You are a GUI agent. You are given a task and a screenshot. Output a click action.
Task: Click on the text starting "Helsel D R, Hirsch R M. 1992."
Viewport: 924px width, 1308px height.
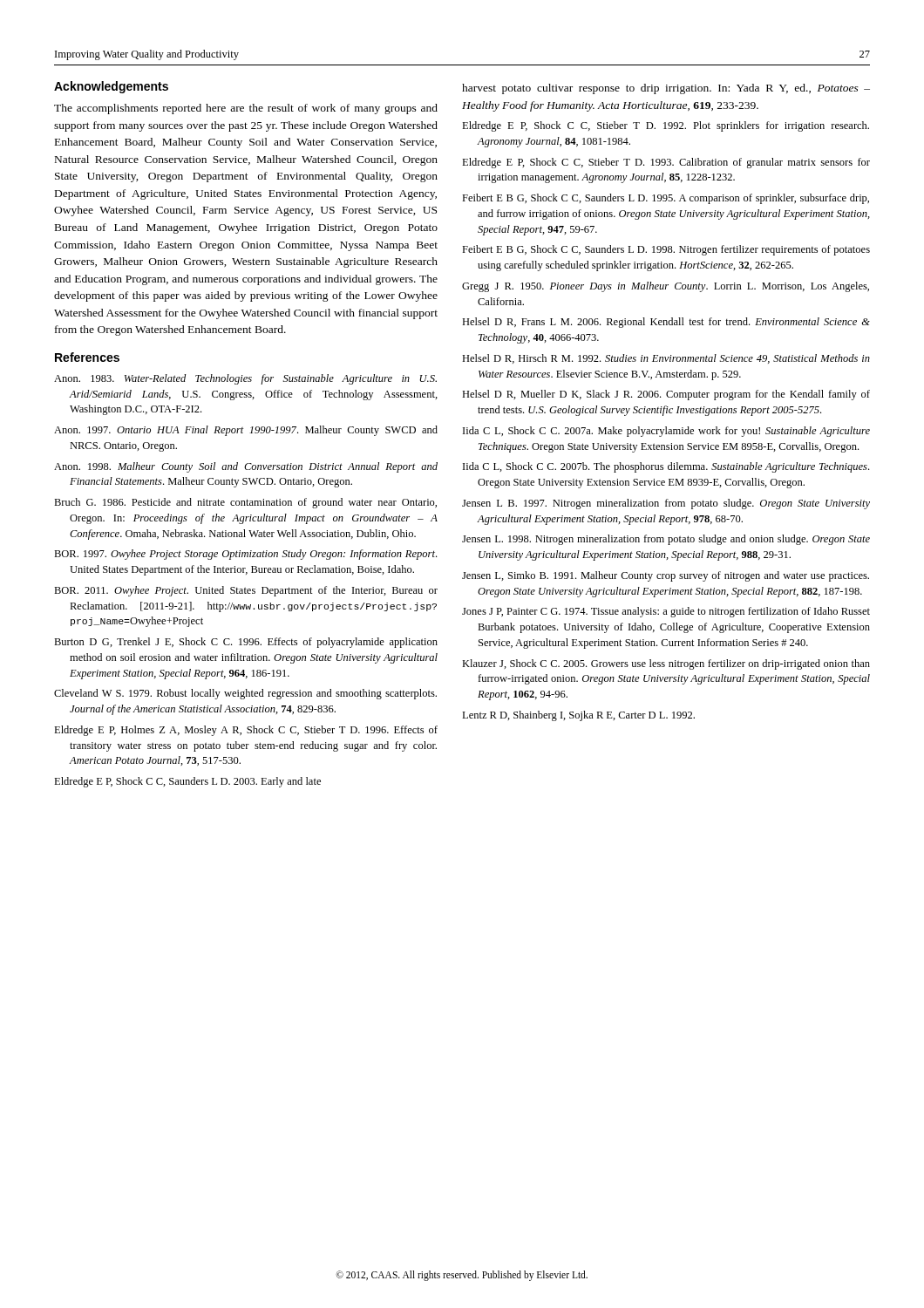coord(666,366)
